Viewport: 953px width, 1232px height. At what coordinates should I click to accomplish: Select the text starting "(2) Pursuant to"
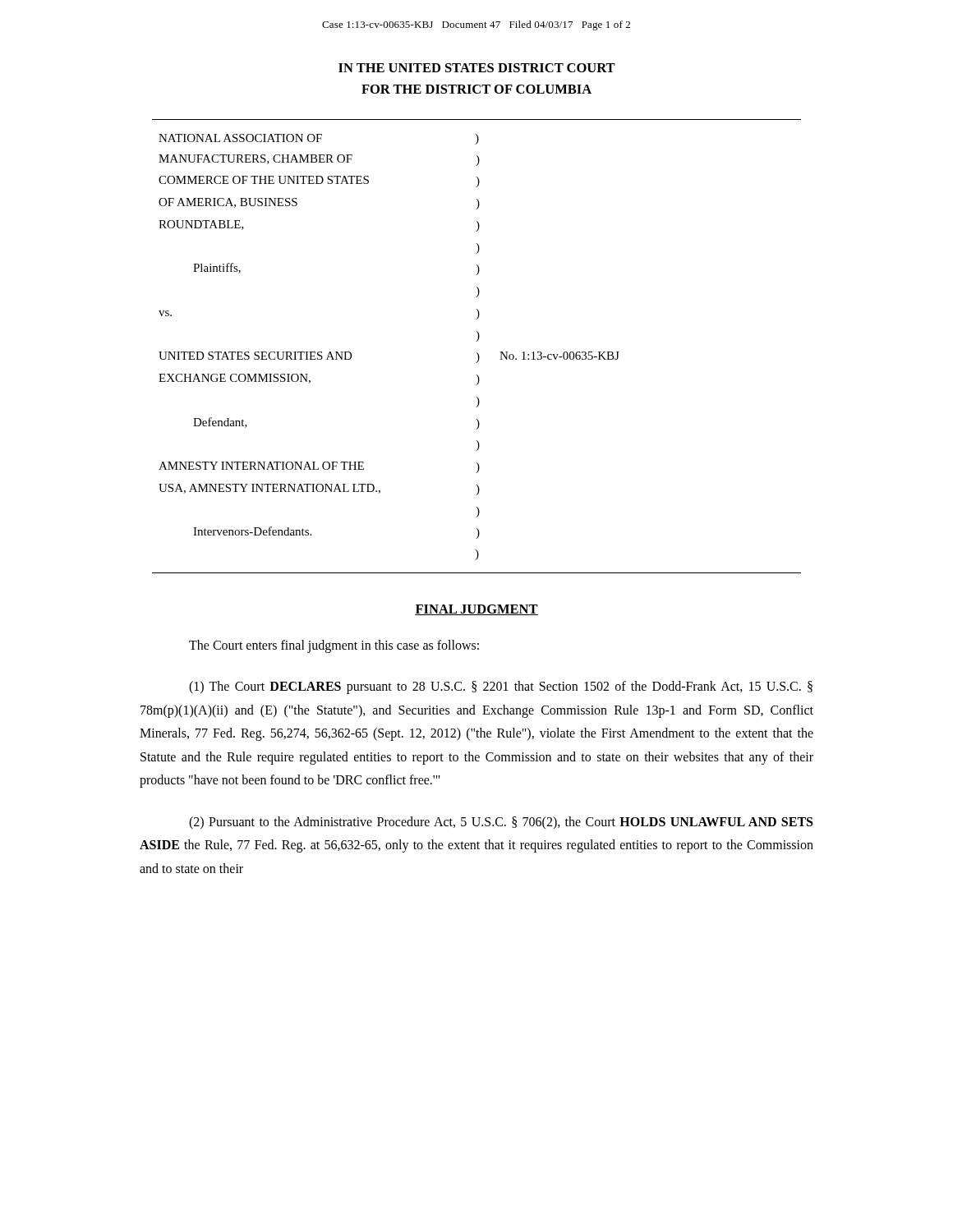point(476,845)
